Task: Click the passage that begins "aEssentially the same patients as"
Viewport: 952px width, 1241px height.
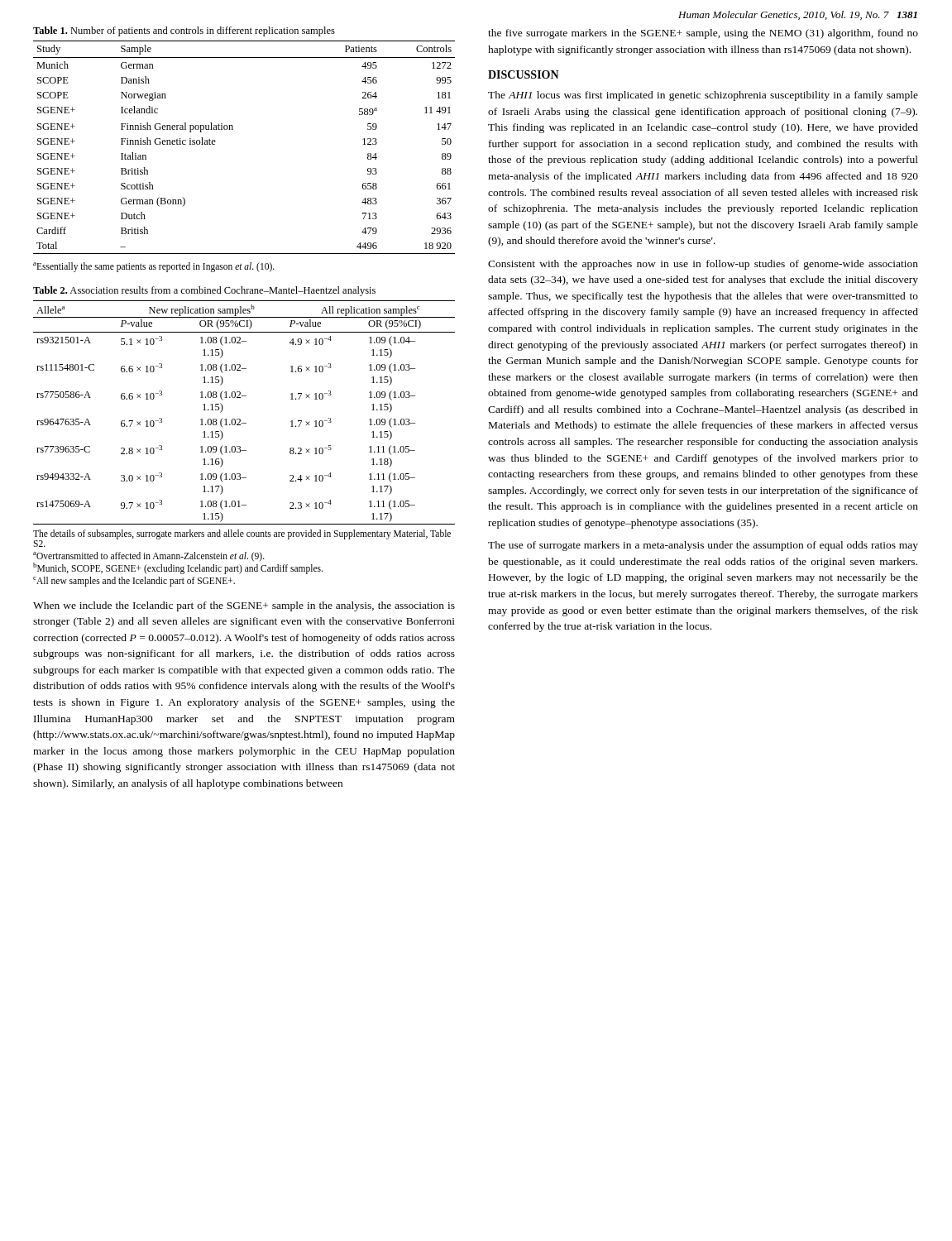Action: [x=154, y=265]
